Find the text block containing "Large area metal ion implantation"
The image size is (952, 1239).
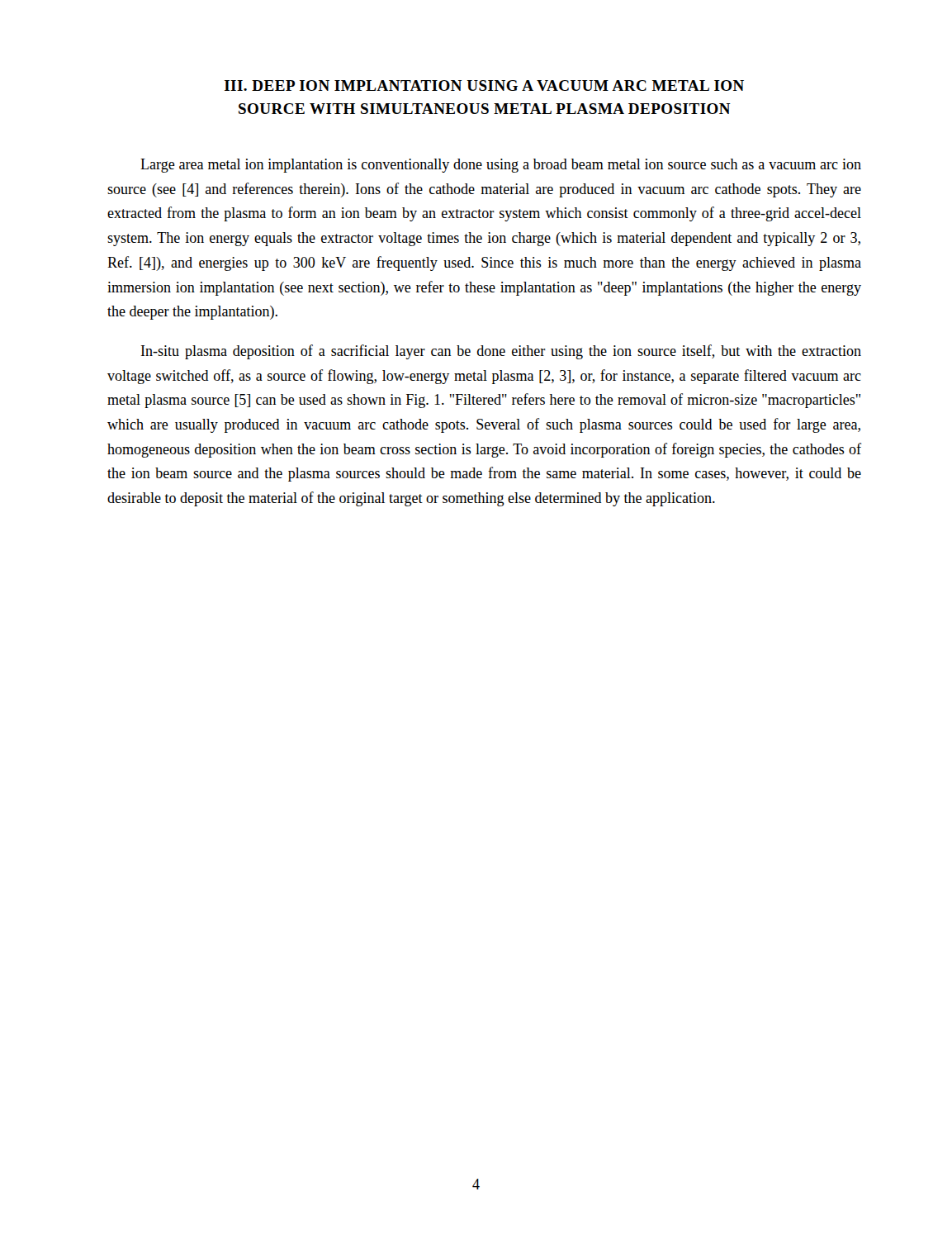(x=484, y=238)
